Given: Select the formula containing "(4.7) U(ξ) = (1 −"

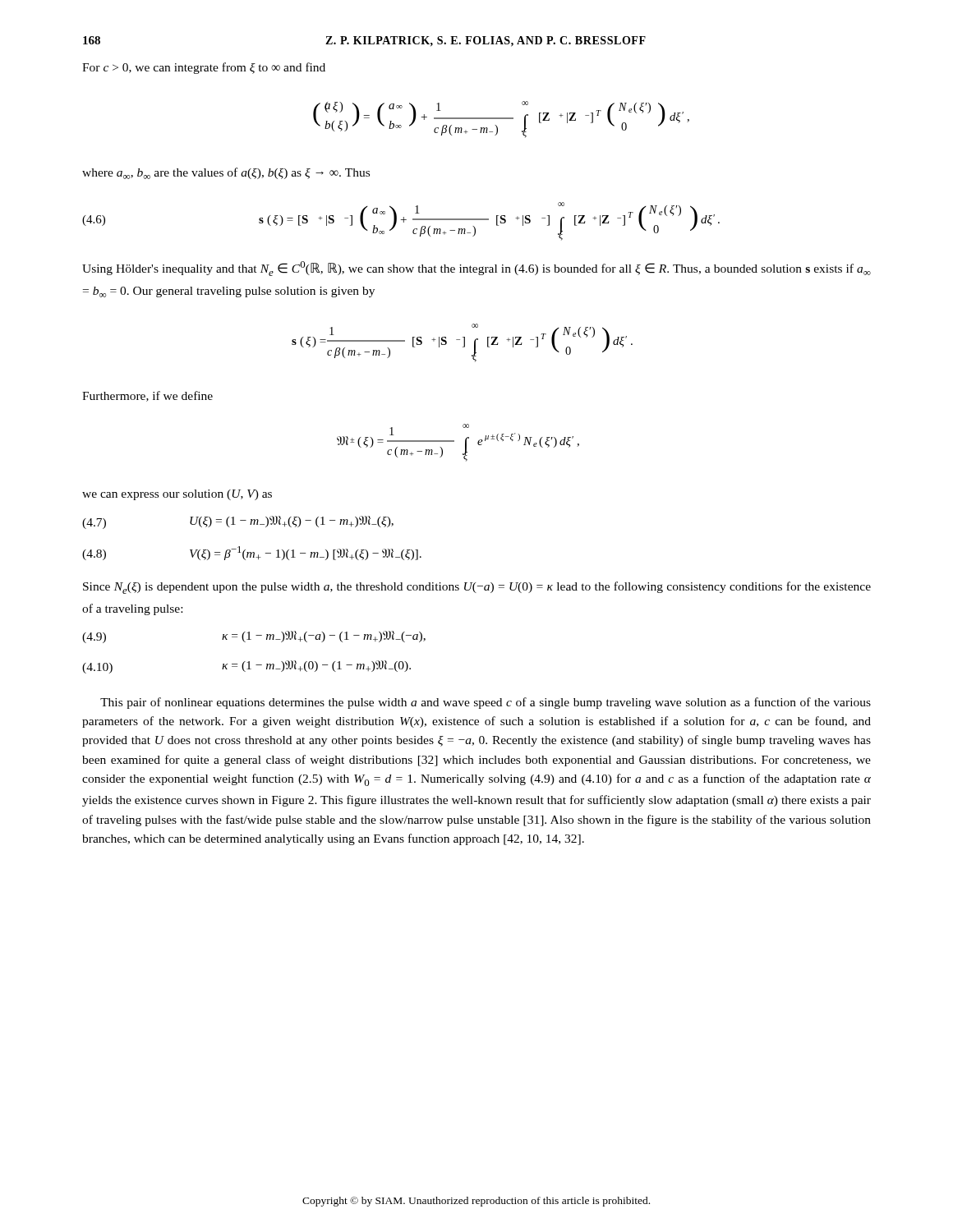Looking at the screenshot, I should [238, 522].
